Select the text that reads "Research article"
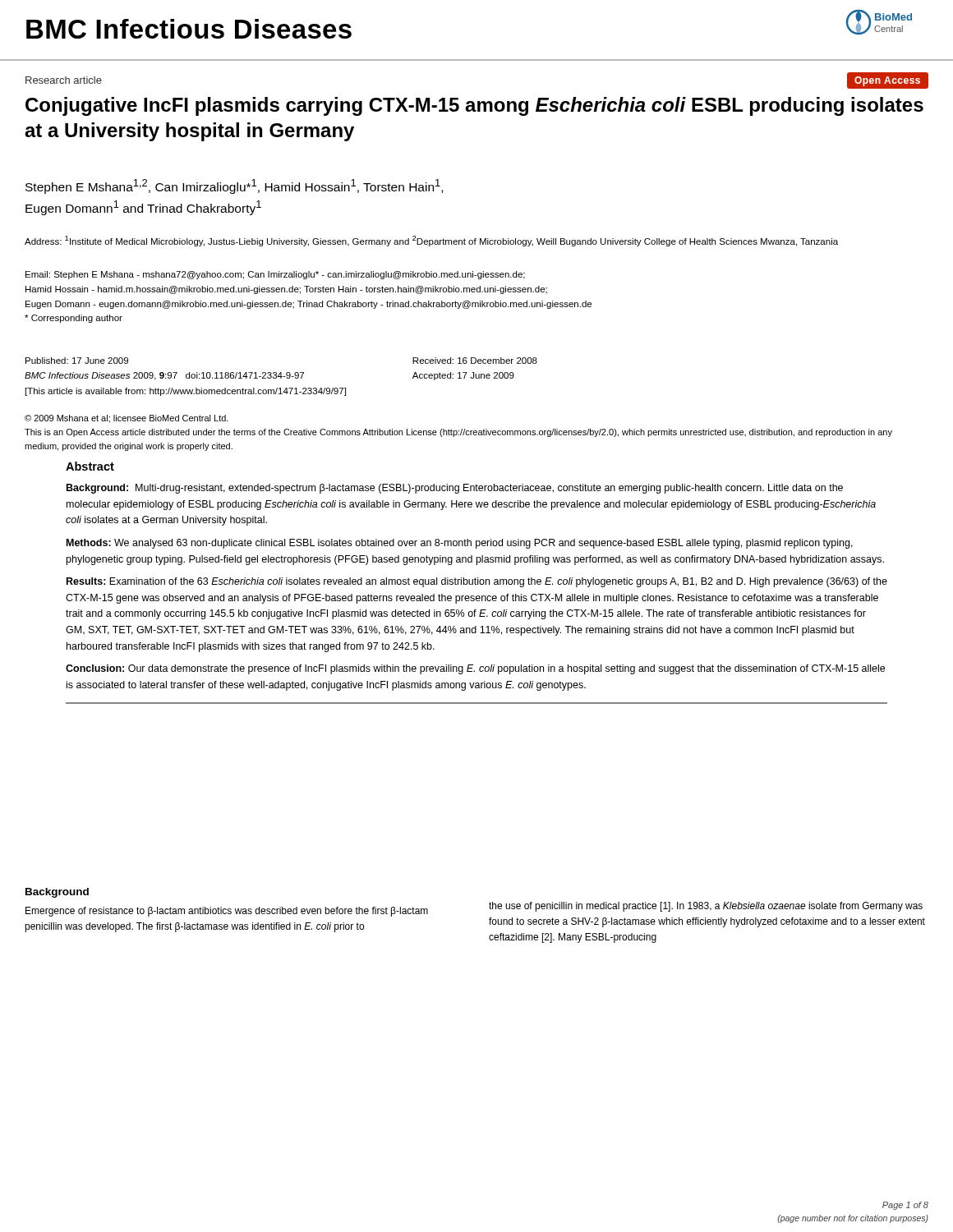 pos(63,80)
